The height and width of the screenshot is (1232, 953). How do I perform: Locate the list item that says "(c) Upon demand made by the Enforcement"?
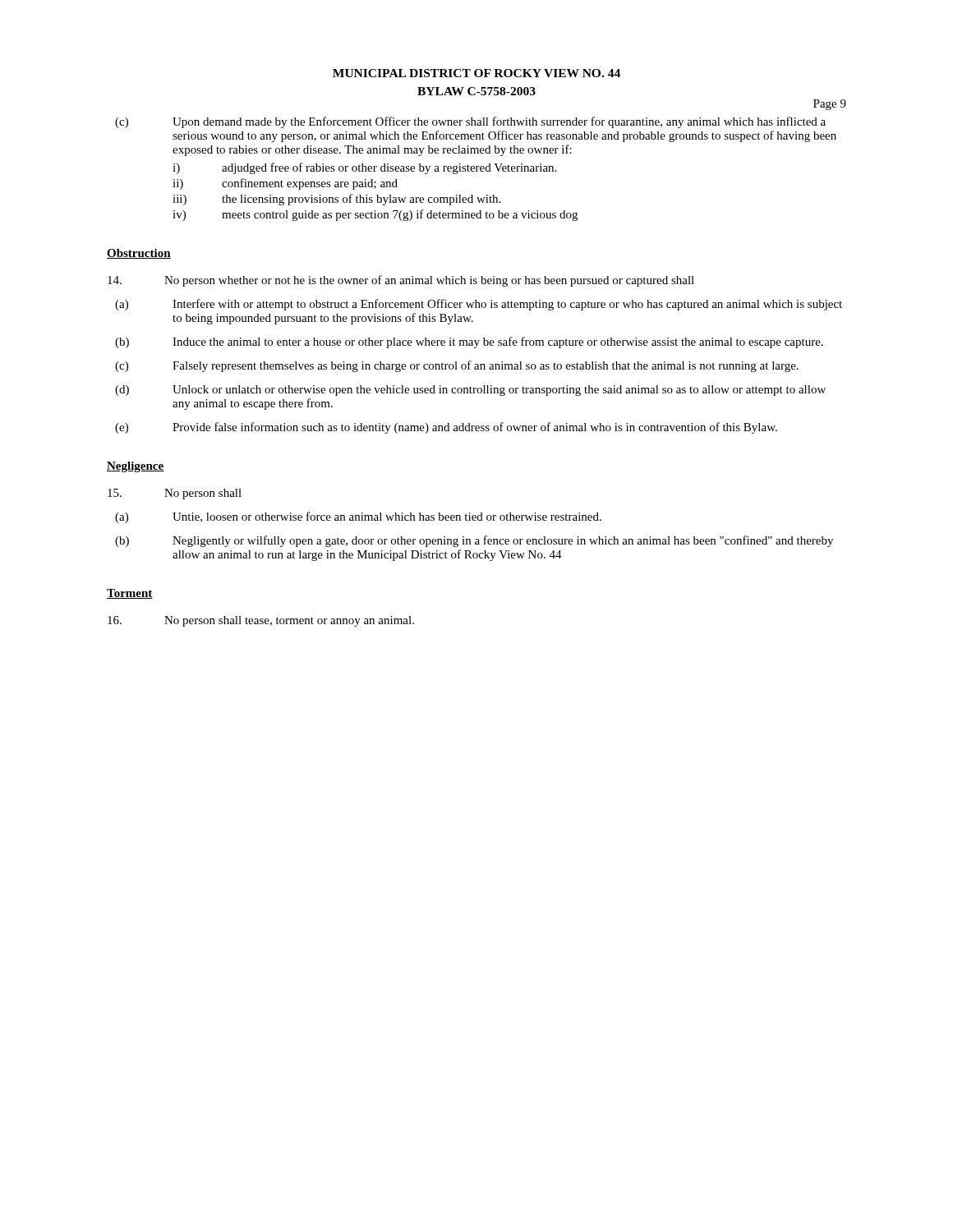pos(476,168)
